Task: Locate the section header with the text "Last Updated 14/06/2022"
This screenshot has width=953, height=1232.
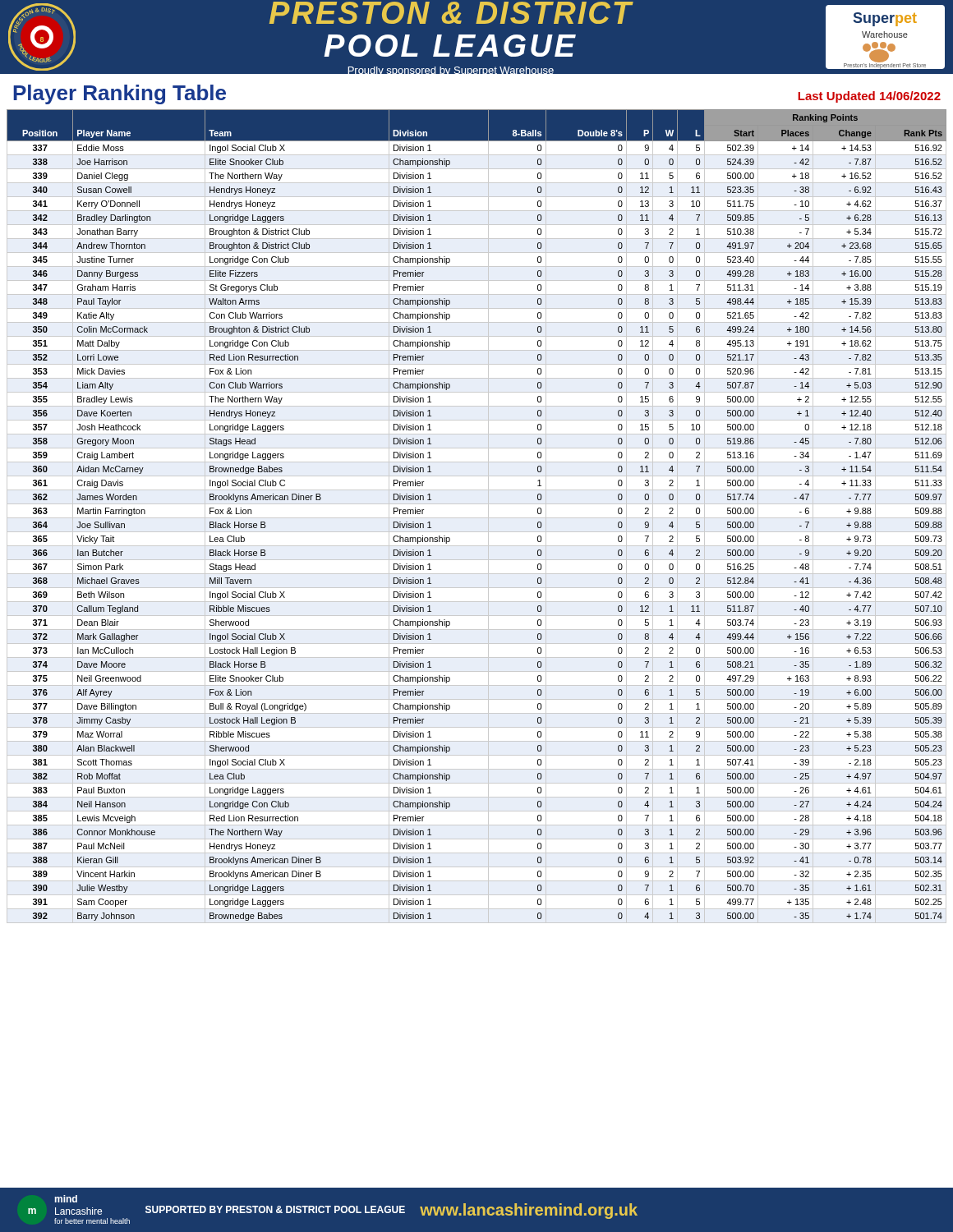Action: [869, 96]
